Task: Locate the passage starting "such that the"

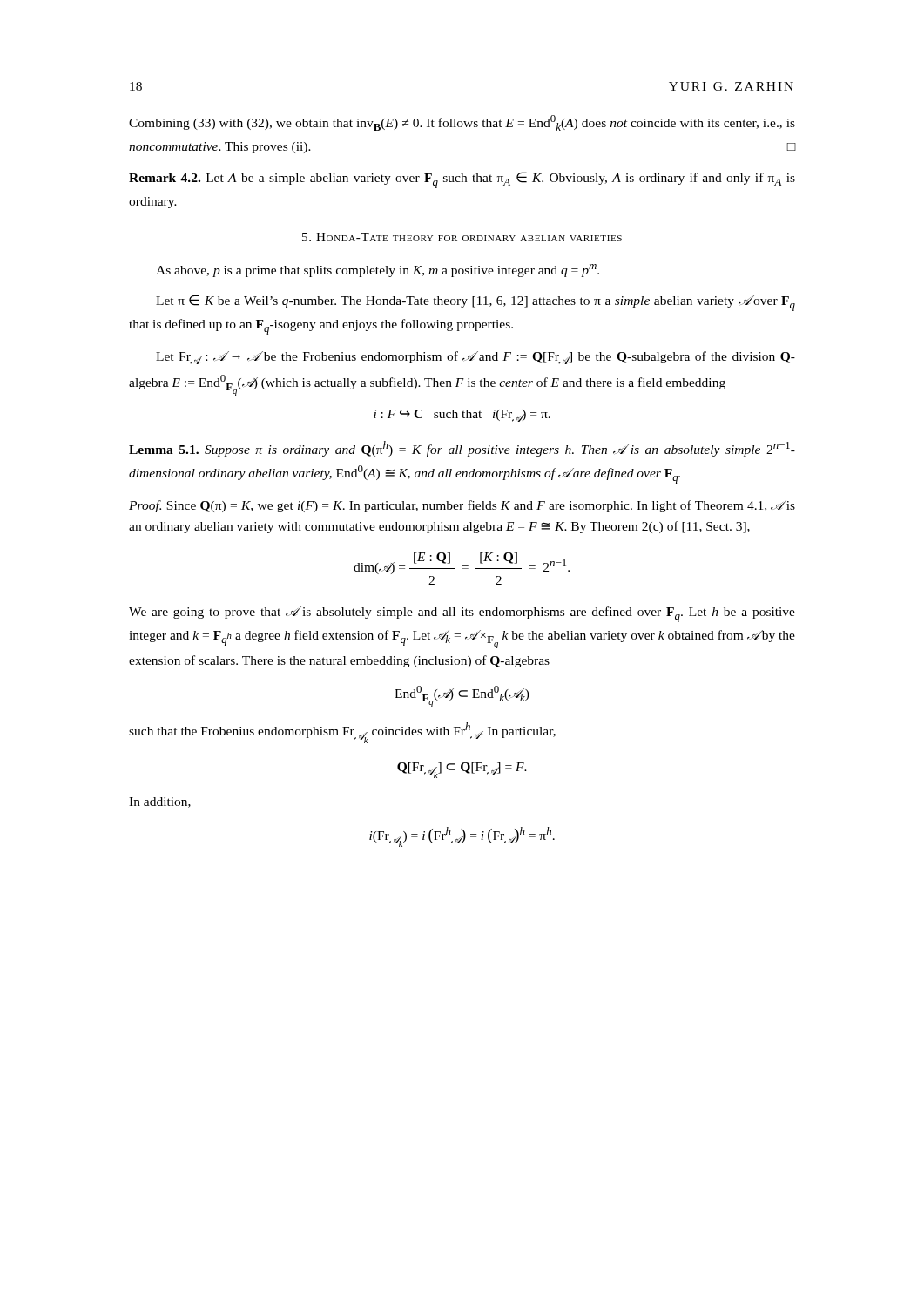Action: point(462,732)
